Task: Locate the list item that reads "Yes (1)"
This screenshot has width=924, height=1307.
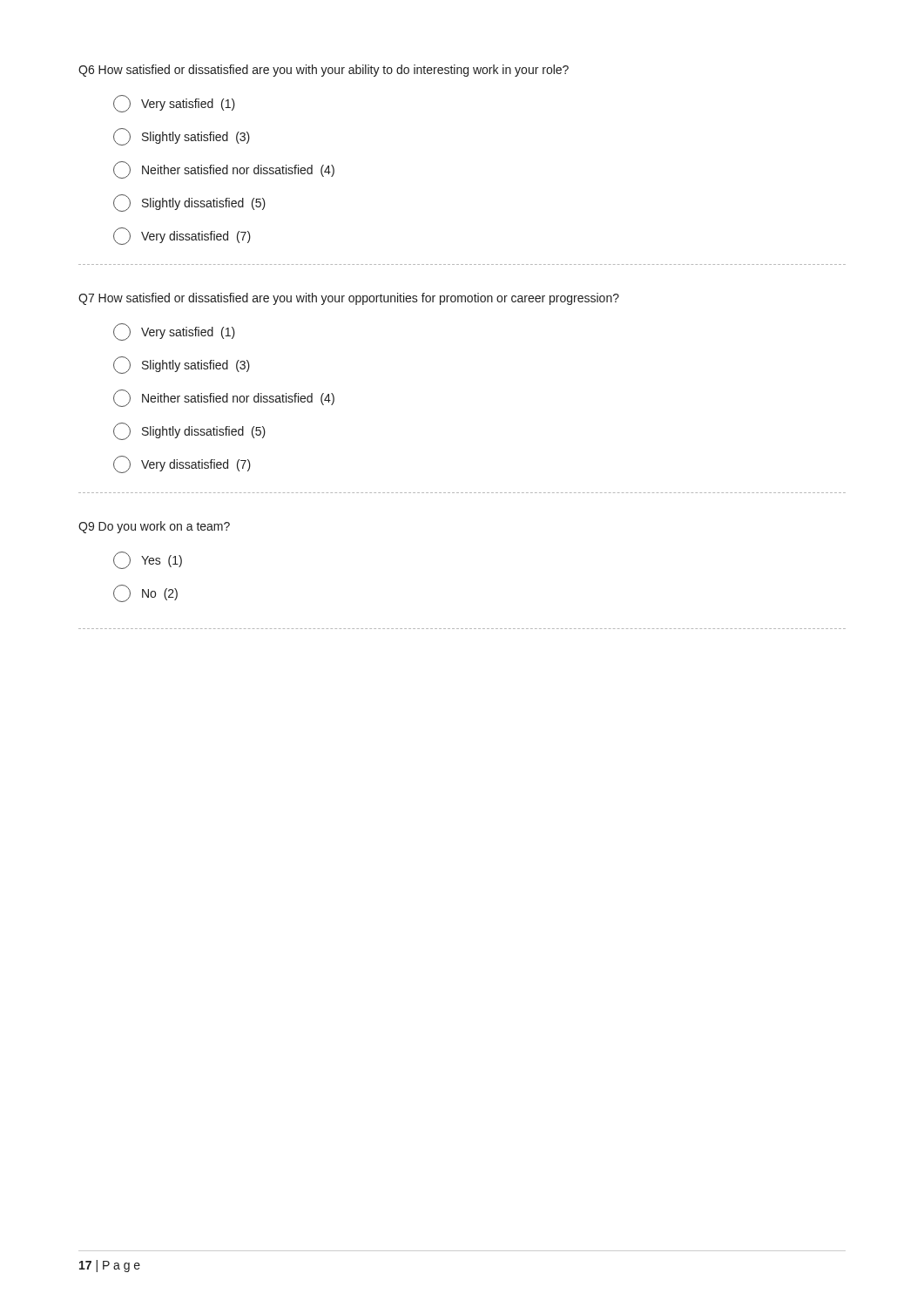Action: (x=148, y=560)
